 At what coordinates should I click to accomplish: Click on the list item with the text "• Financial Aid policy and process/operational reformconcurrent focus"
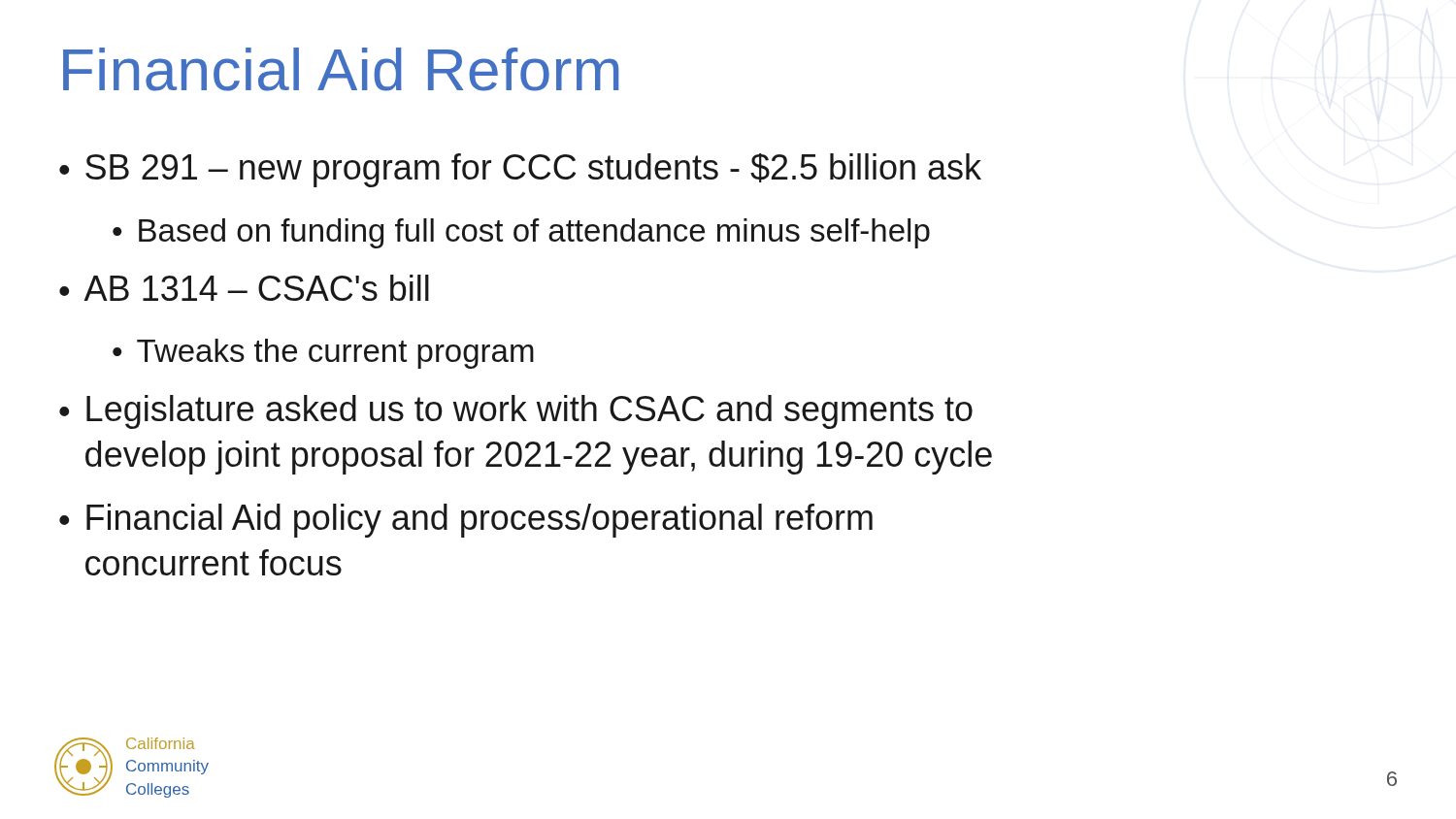pyautogui.click(x=466, y=541)
